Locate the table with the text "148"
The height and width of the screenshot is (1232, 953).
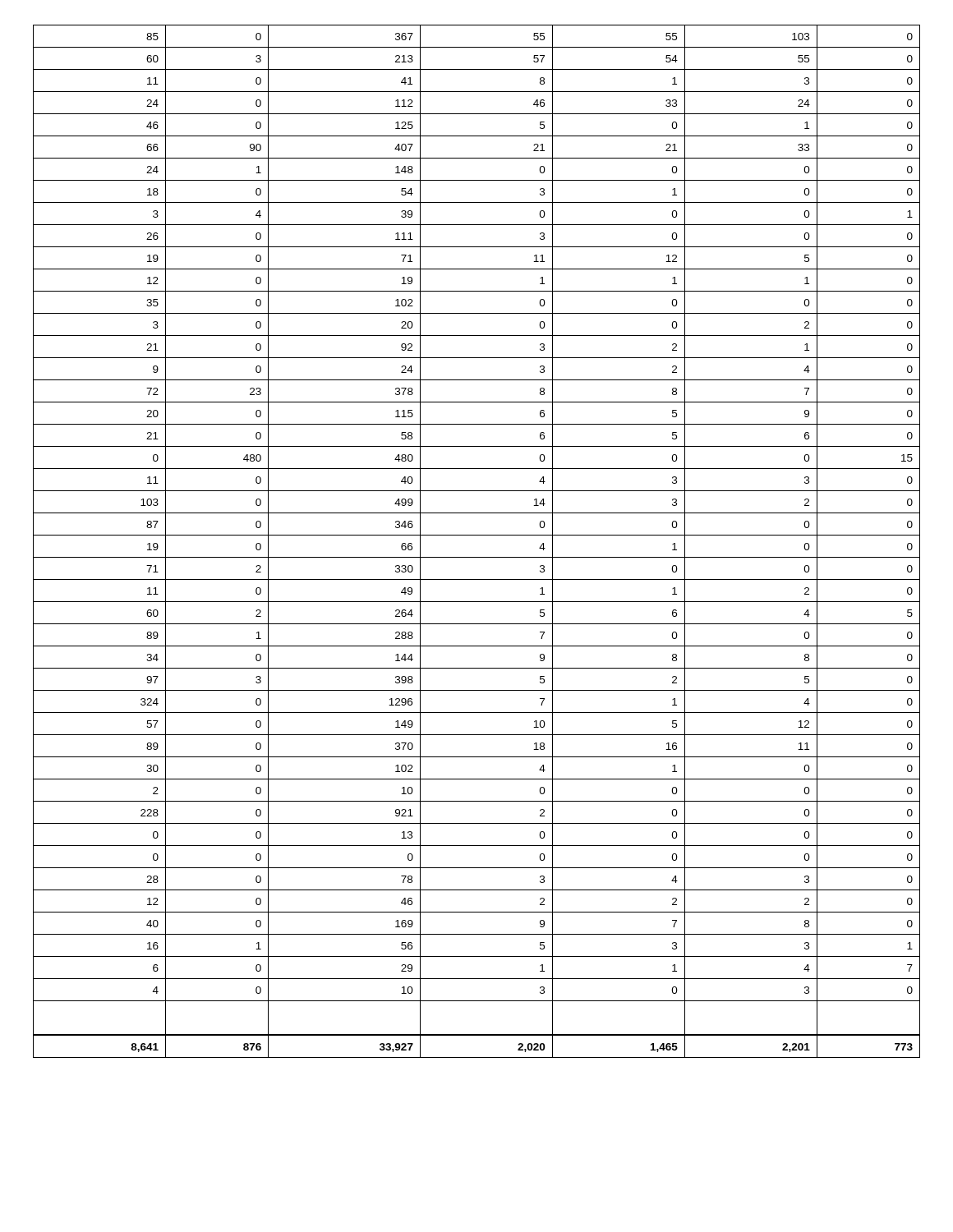point(476,541)
